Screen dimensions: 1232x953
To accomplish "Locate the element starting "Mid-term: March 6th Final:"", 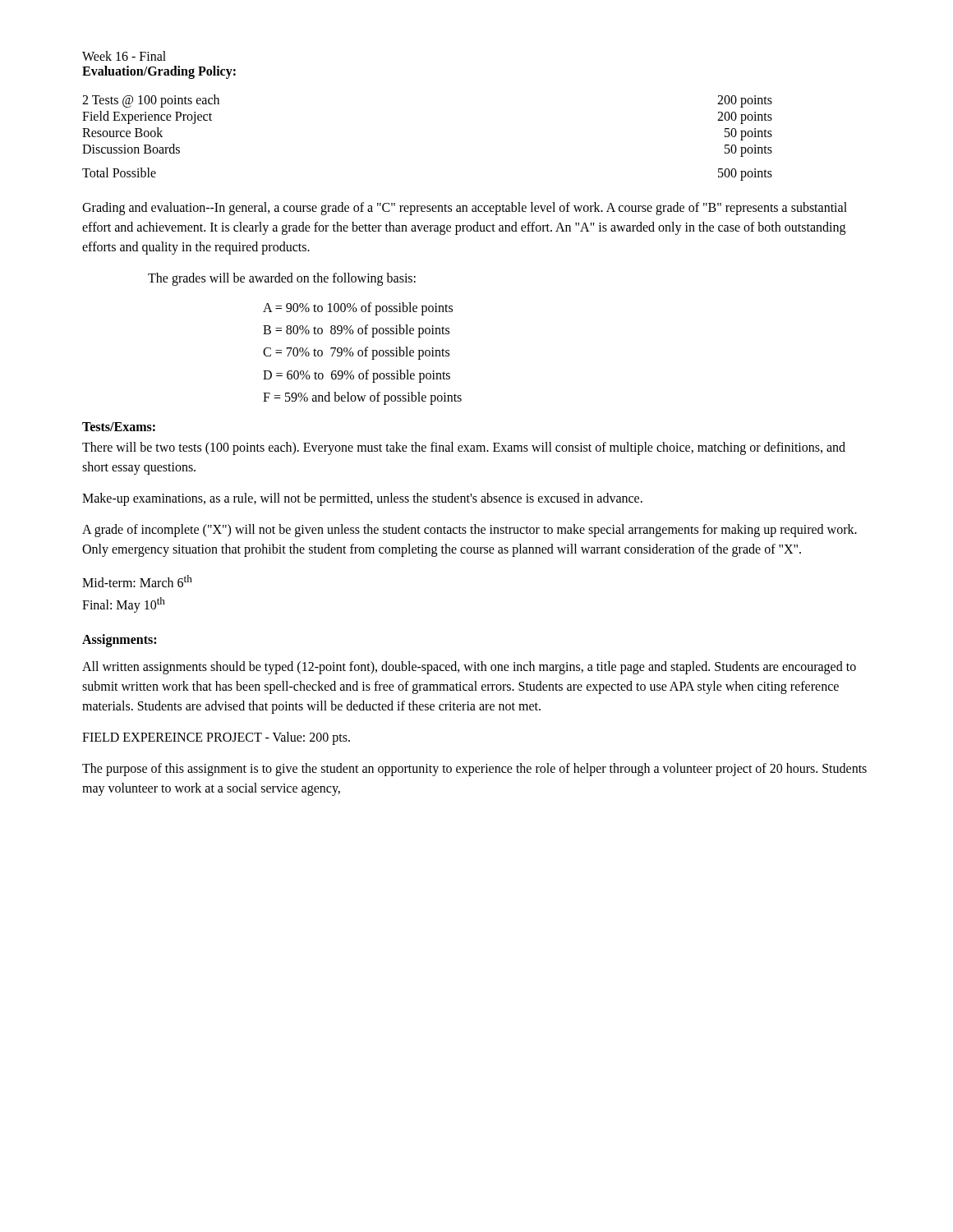I will coord(137,592).
